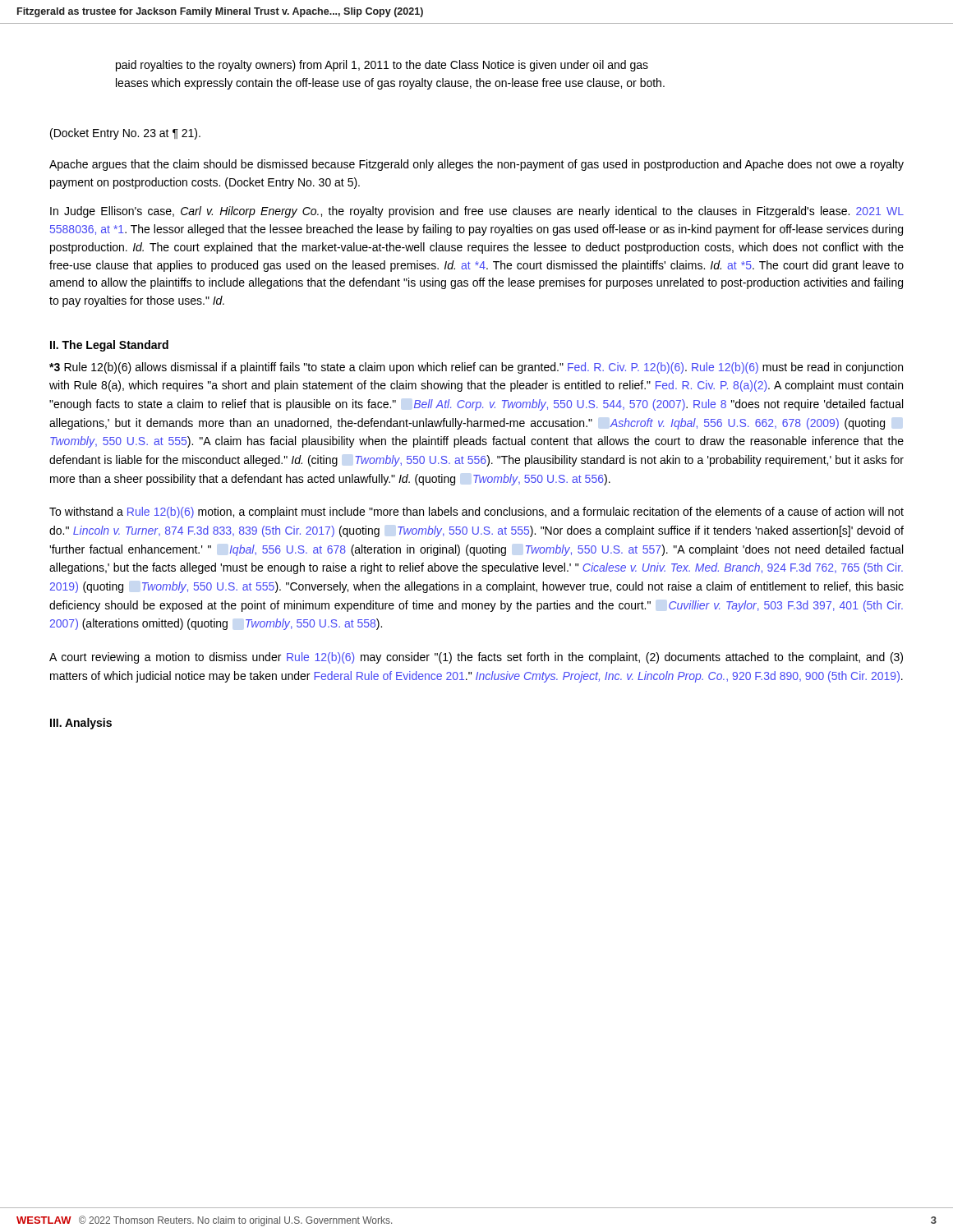The image size is (953, 1232).
Task: Locate the region starting "Apache argues that the claim should be dismissed"
Action: 476,173
